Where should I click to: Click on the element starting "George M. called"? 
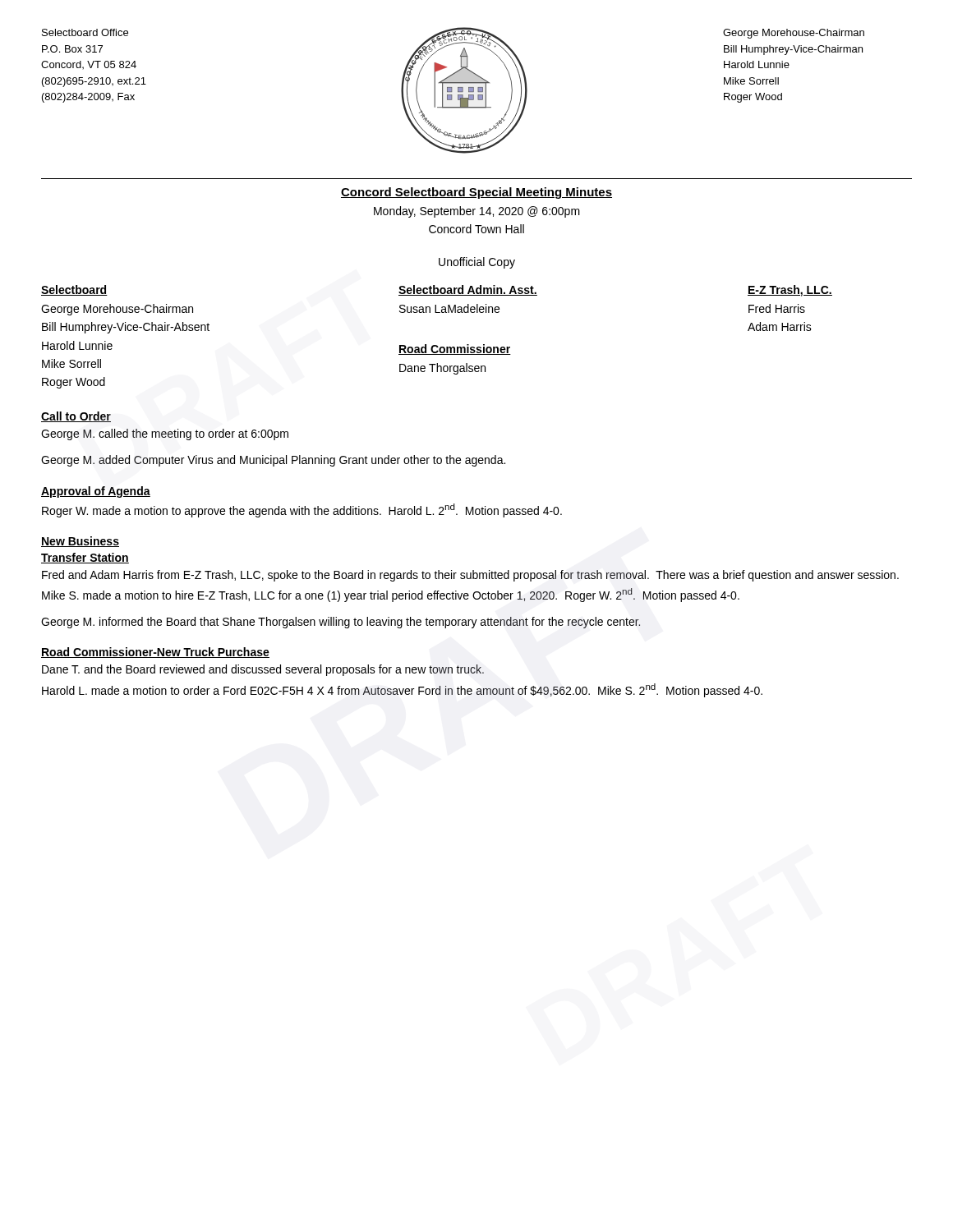(x=165, y=433)
